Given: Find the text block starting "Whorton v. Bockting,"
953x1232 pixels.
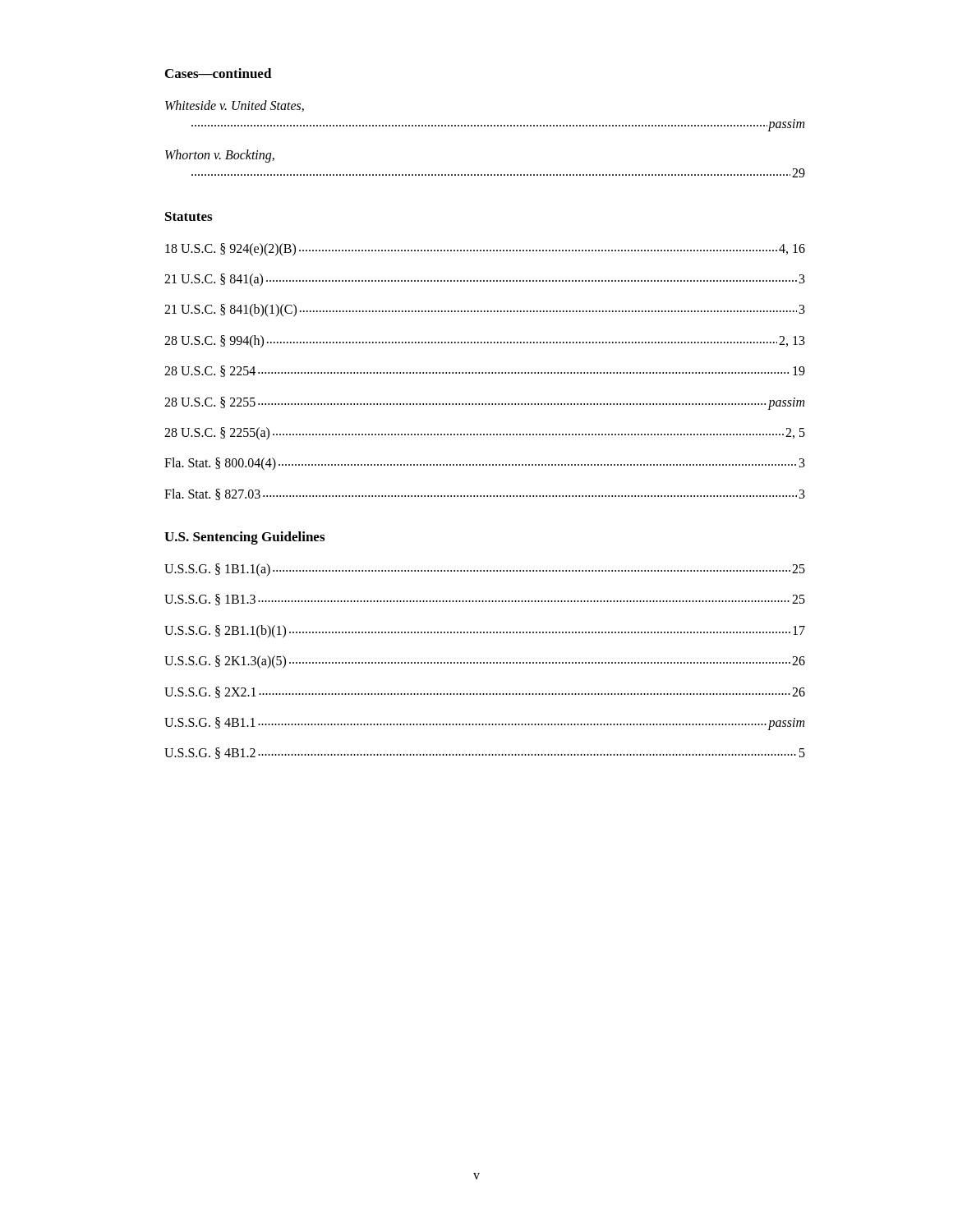Looking at the screenshot, I should pos(485,165).
